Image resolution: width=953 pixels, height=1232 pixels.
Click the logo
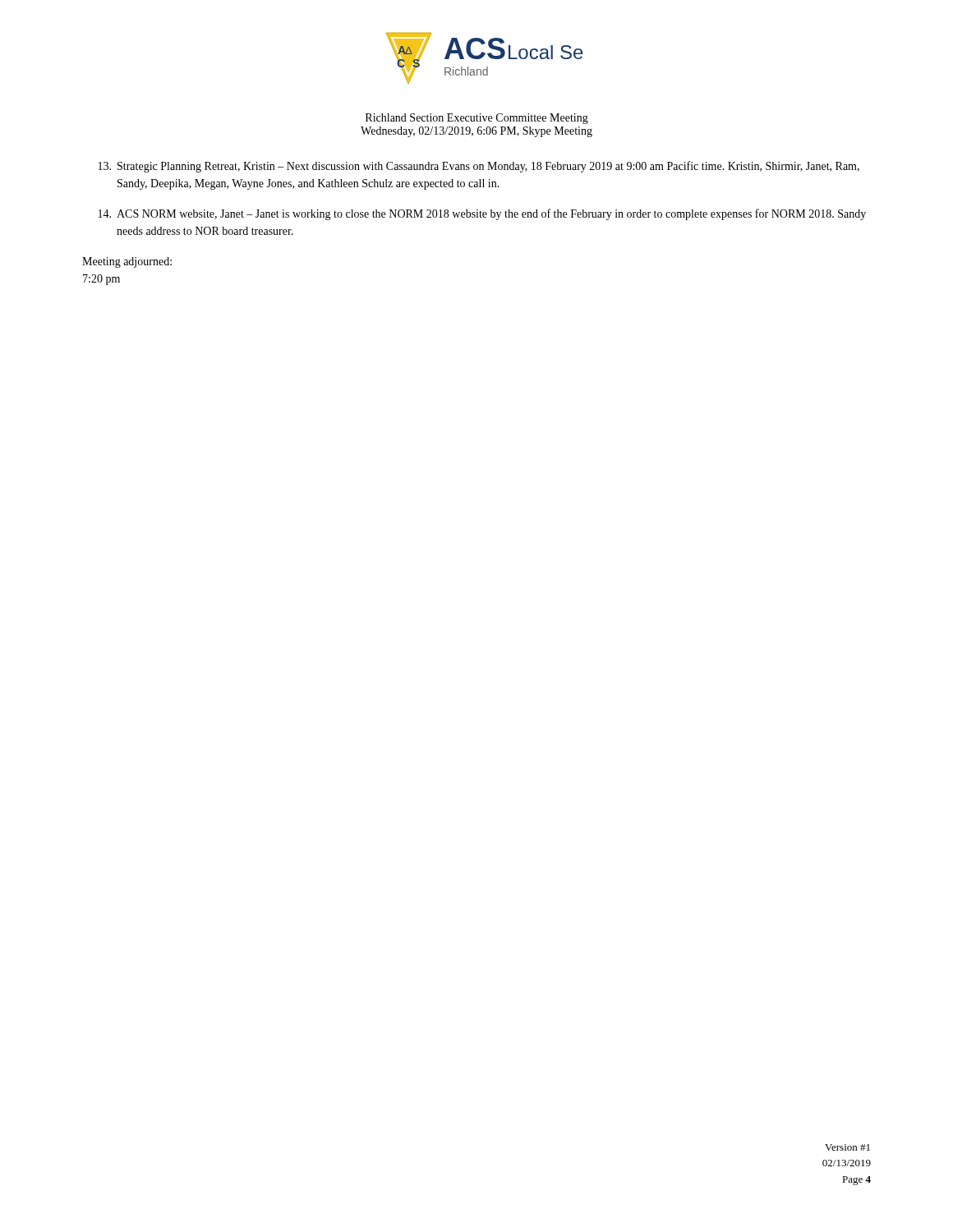(476, 63)
